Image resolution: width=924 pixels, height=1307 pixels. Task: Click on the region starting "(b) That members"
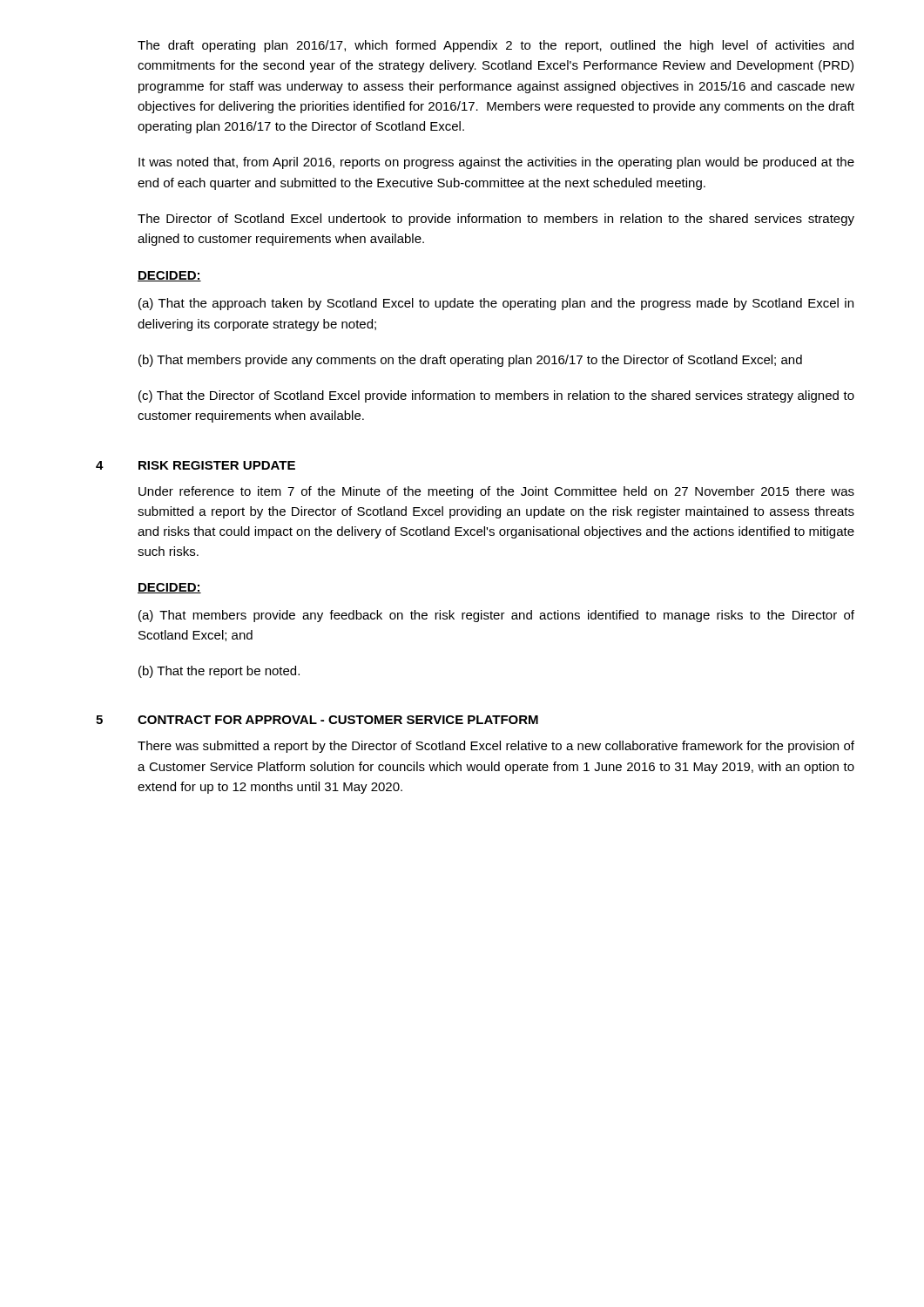click(x=470, y=359)
